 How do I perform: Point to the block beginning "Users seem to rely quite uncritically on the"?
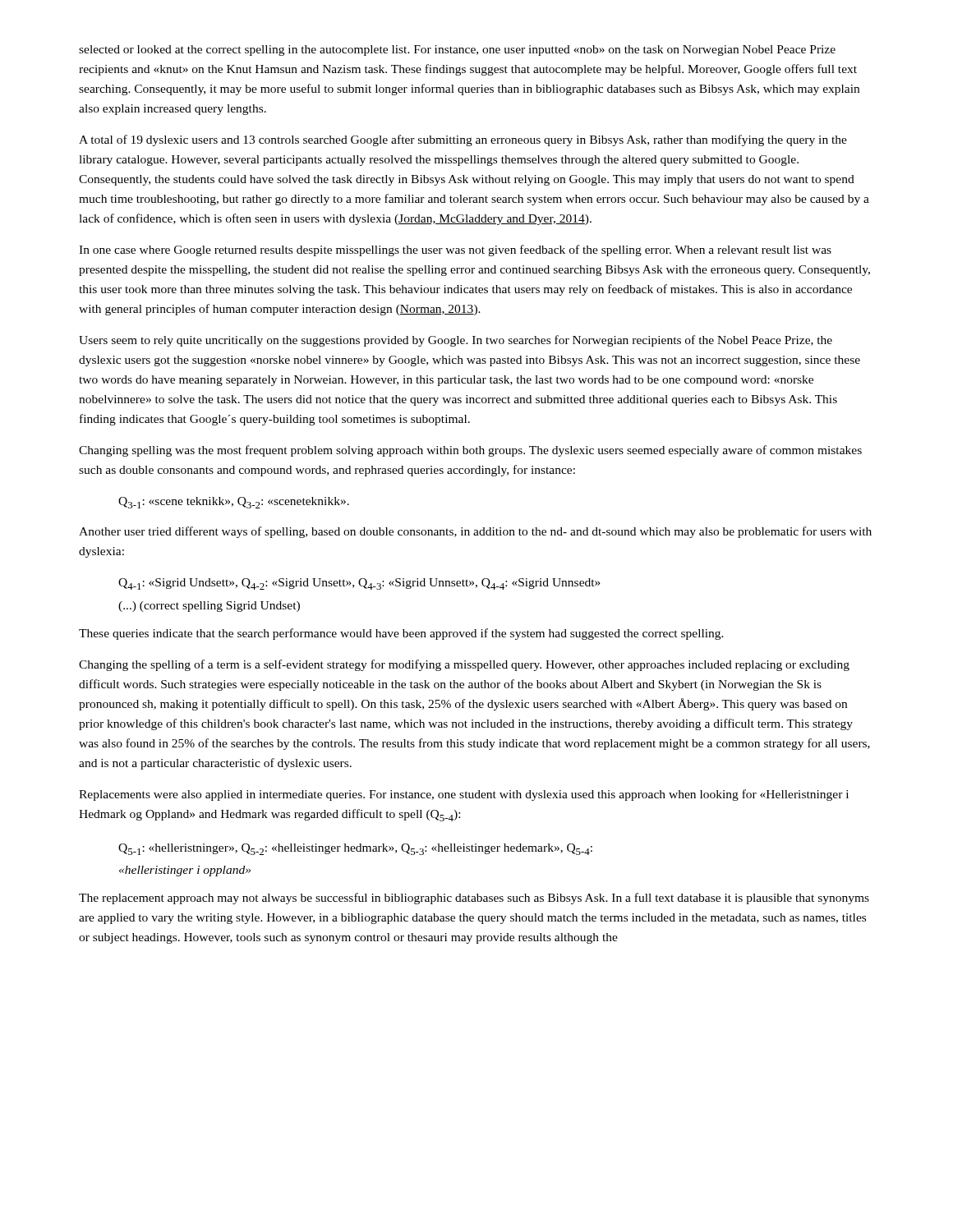pyautogui.click(x=476, y=380)
